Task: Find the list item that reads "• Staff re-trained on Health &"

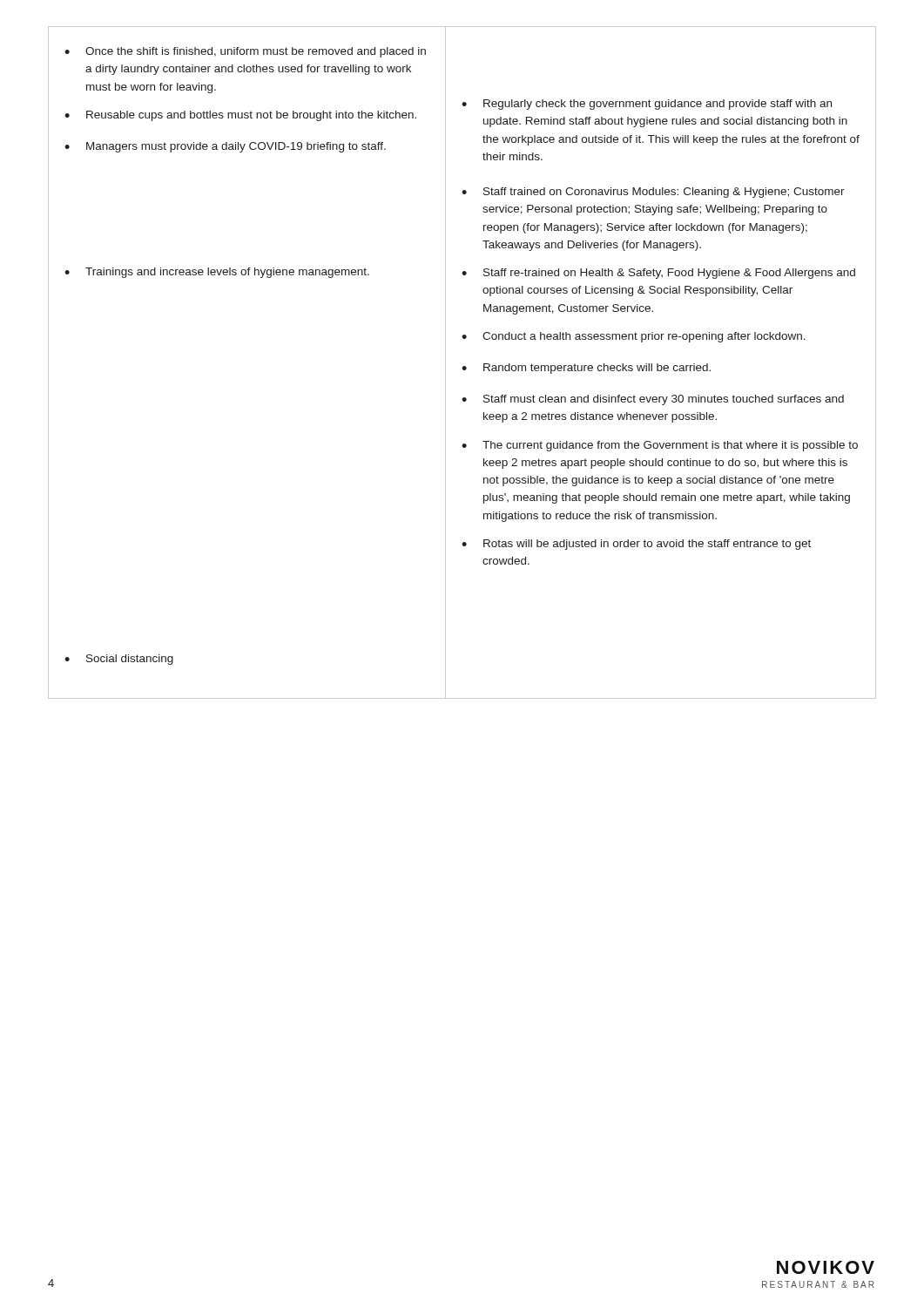Action: coord(661,290)
